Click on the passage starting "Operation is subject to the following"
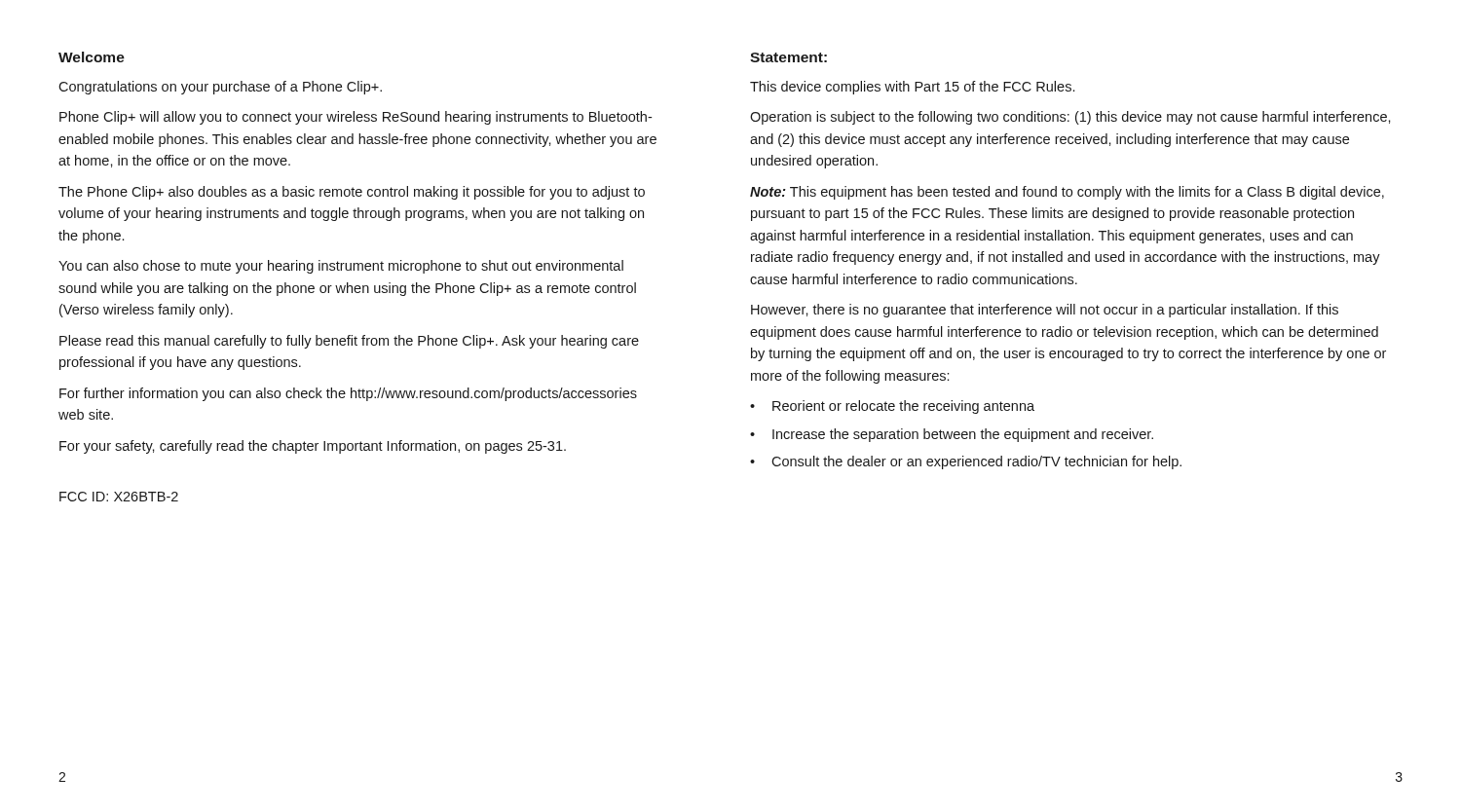 click(1071, 139)
